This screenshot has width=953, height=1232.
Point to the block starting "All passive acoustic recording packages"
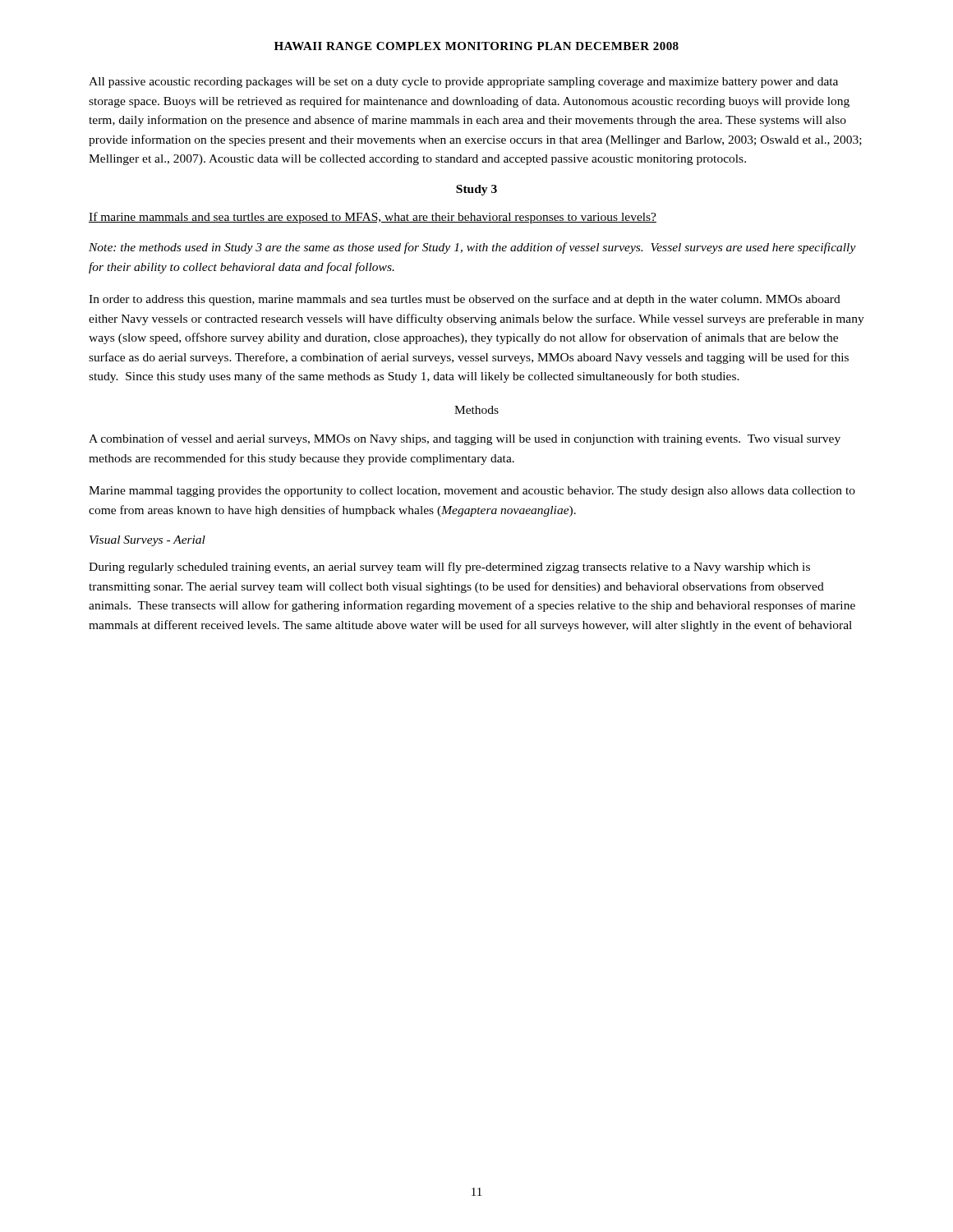tap(475, 120)
